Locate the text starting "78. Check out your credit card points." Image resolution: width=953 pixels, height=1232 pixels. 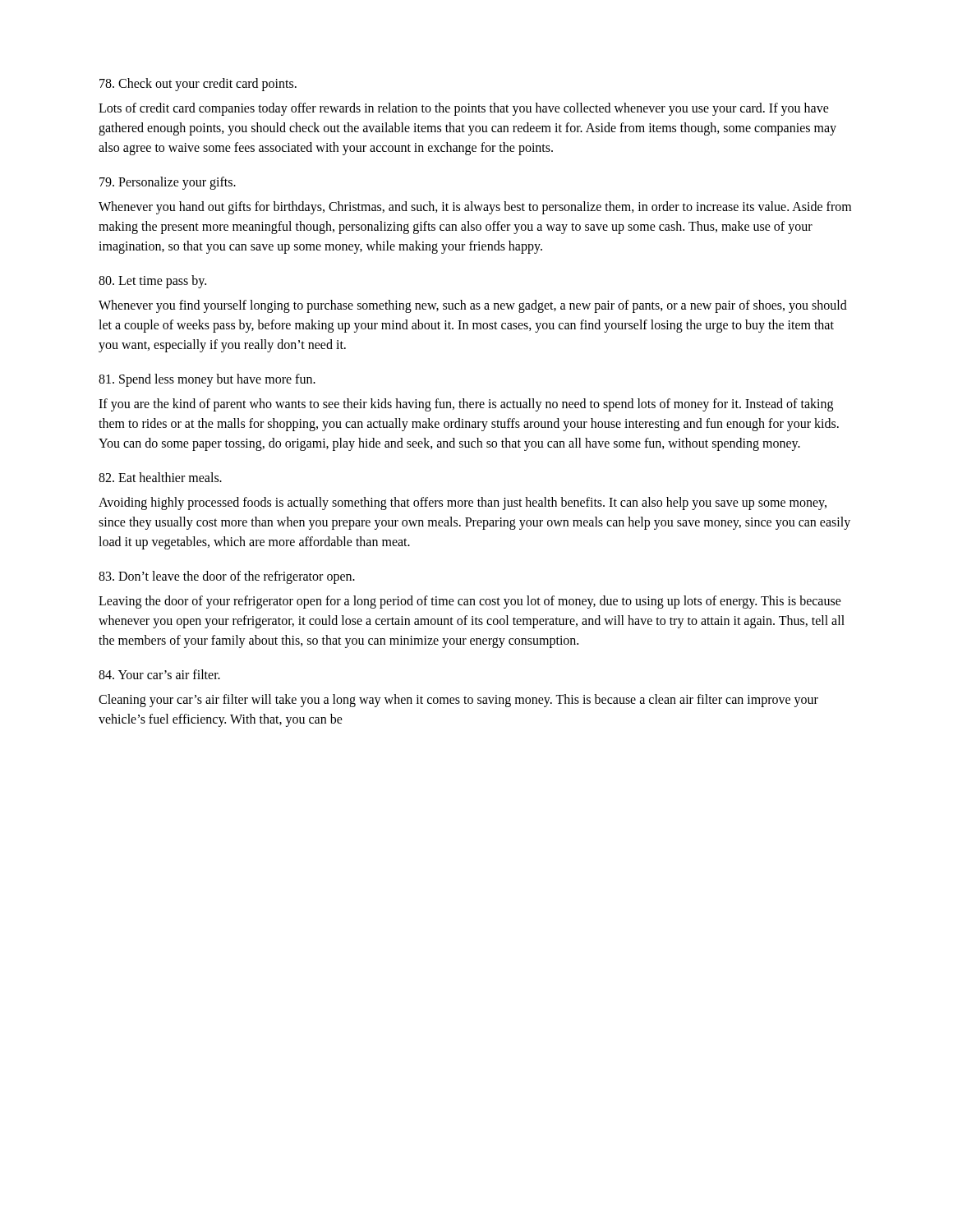[198, 83]
